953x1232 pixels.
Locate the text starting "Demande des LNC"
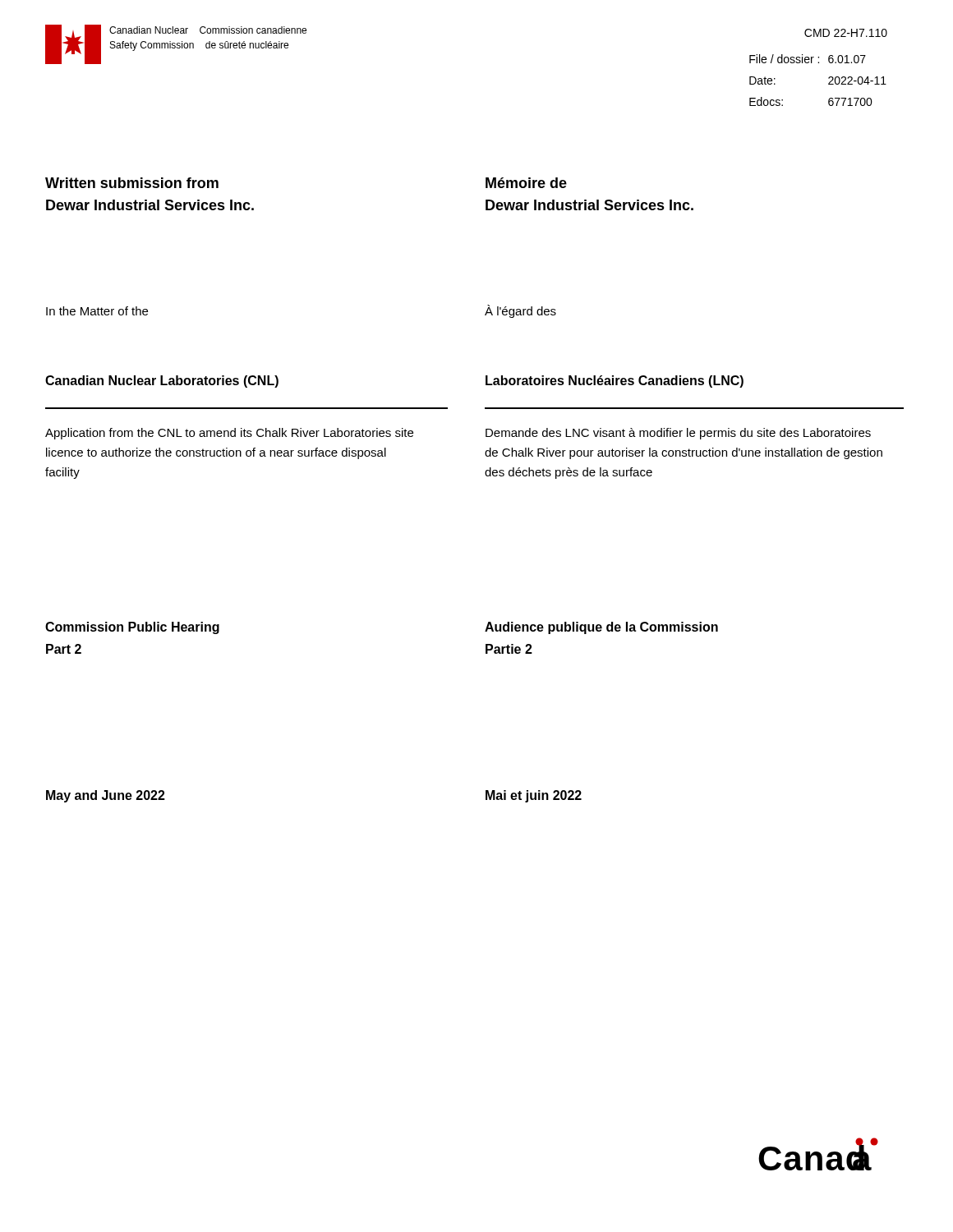tap(684, 452)
